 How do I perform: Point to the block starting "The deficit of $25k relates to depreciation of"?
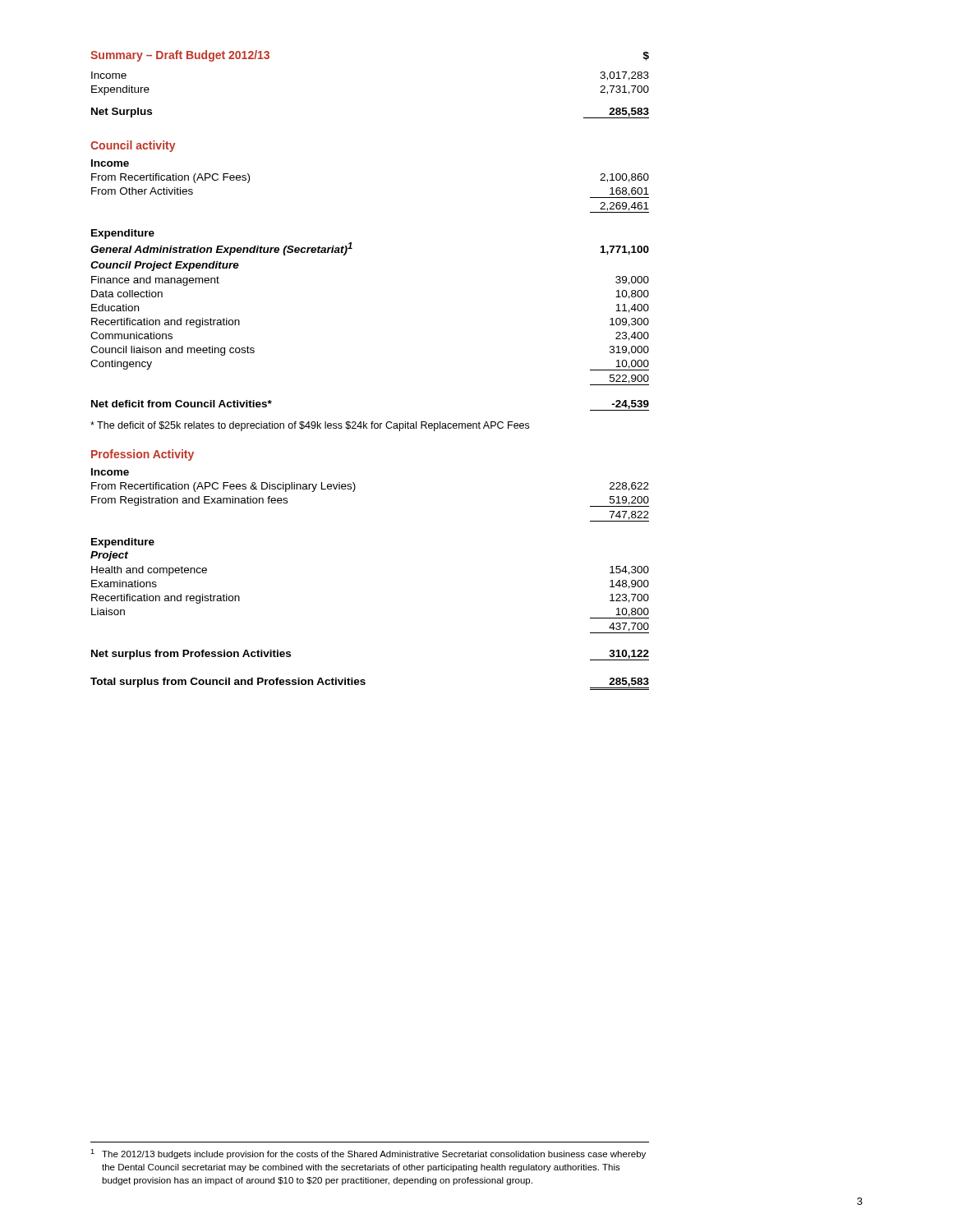(310, 425)
